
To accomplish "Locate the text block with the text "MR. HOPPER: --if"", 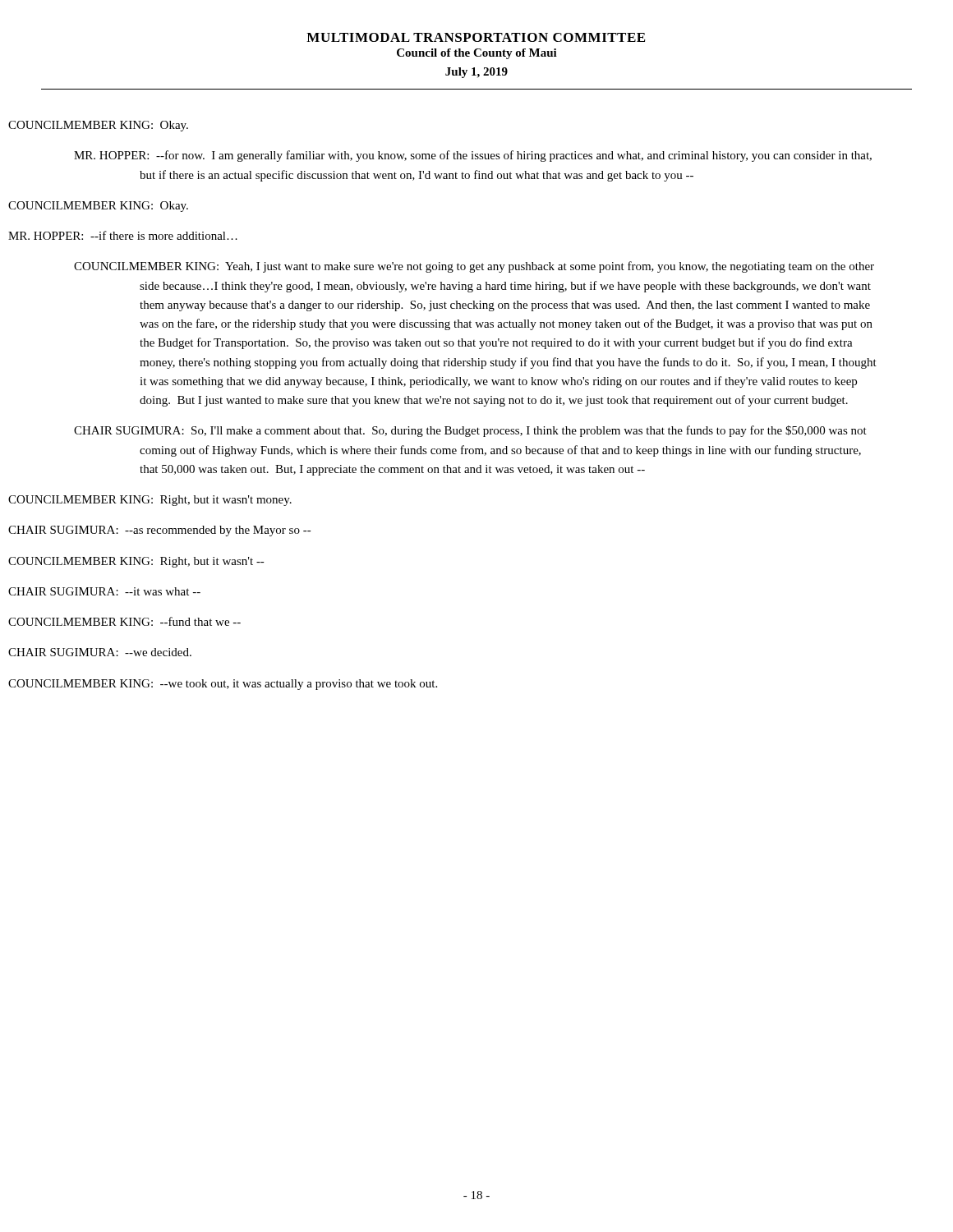I will [x=156, y=235].
